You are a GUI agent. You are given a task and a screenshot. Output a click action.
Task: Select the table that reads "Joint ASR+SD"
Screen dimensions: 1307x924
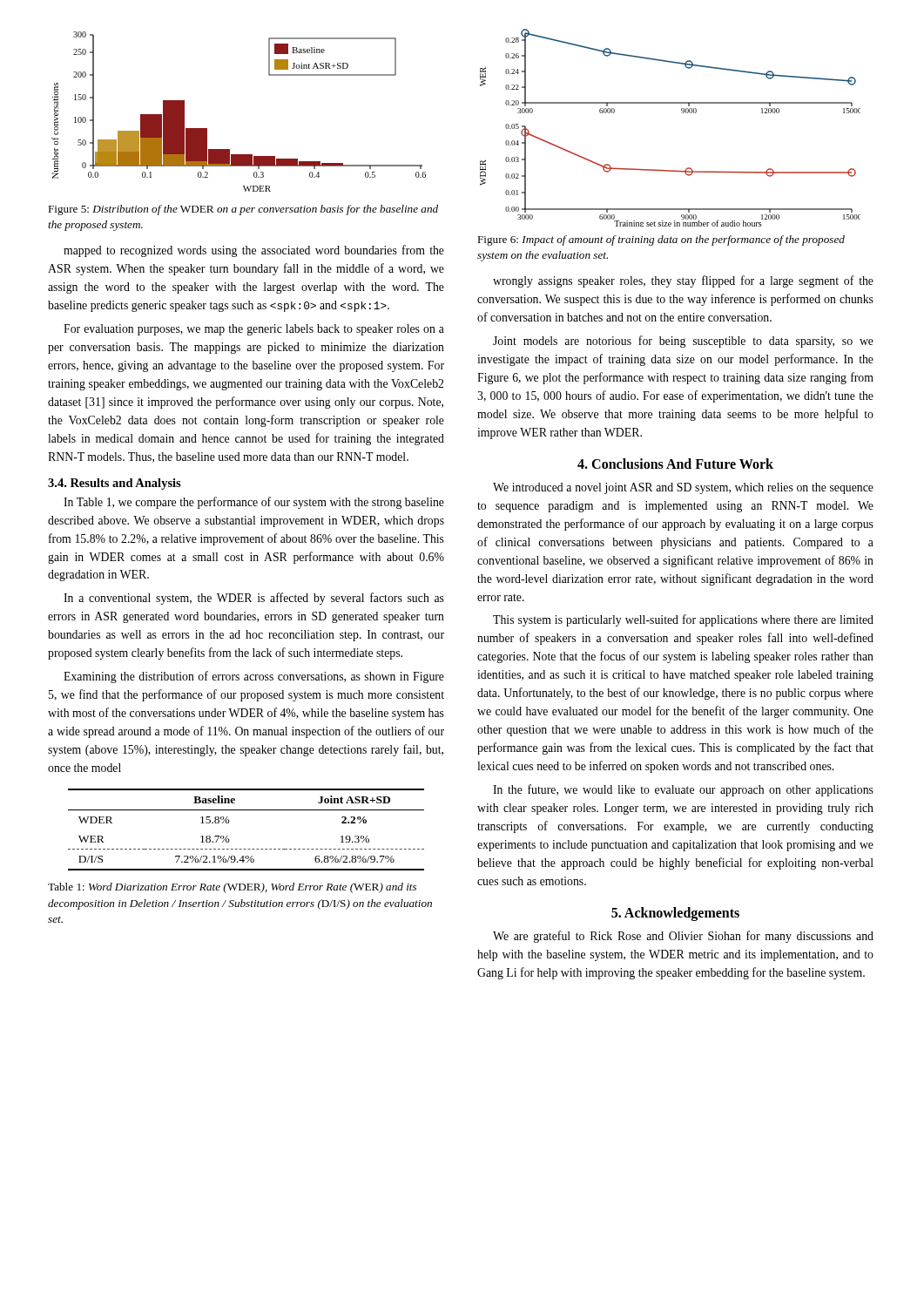(246, 830)
